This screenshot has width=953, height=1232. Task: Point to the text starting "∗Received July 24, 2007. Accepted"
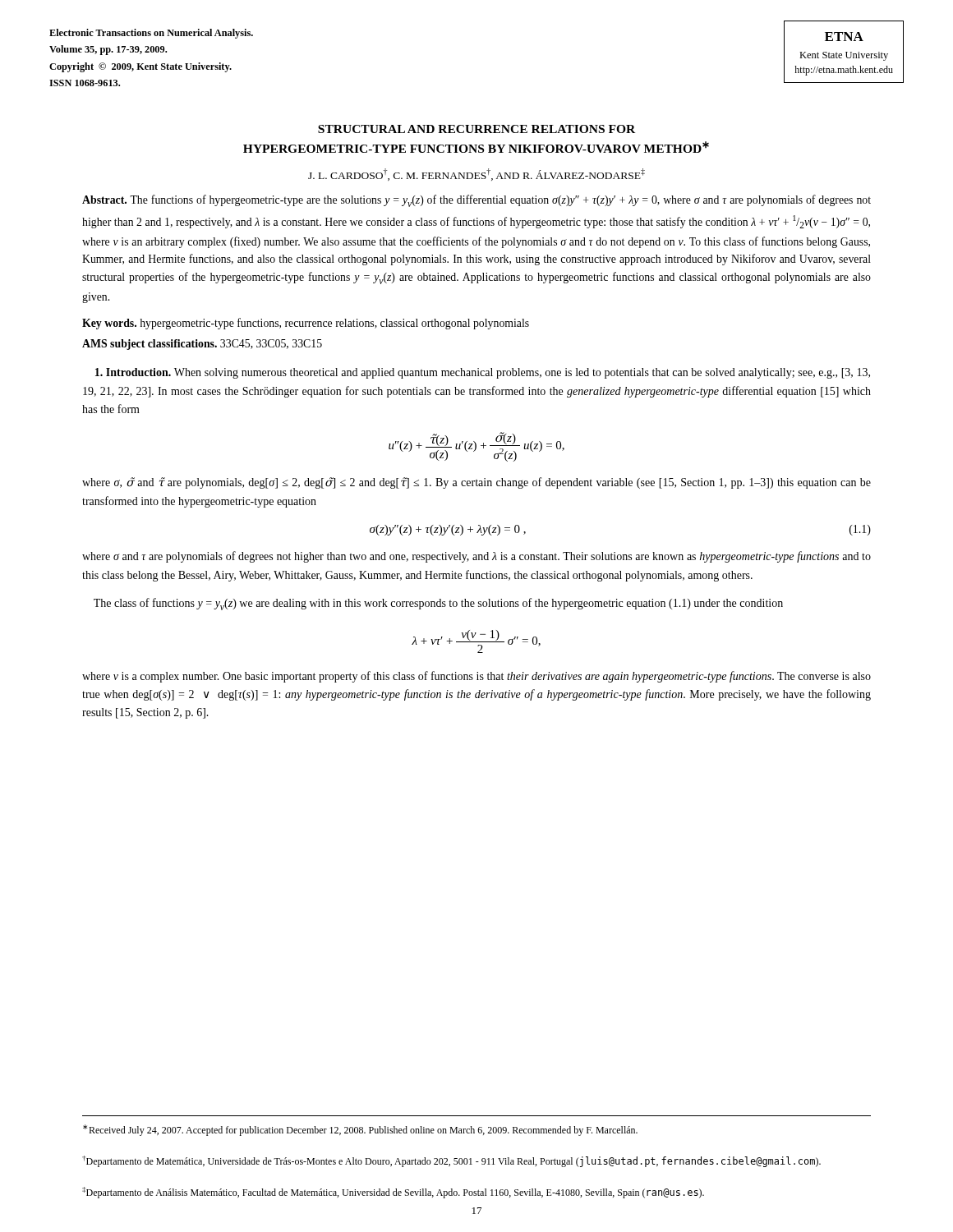point(452,1161)
